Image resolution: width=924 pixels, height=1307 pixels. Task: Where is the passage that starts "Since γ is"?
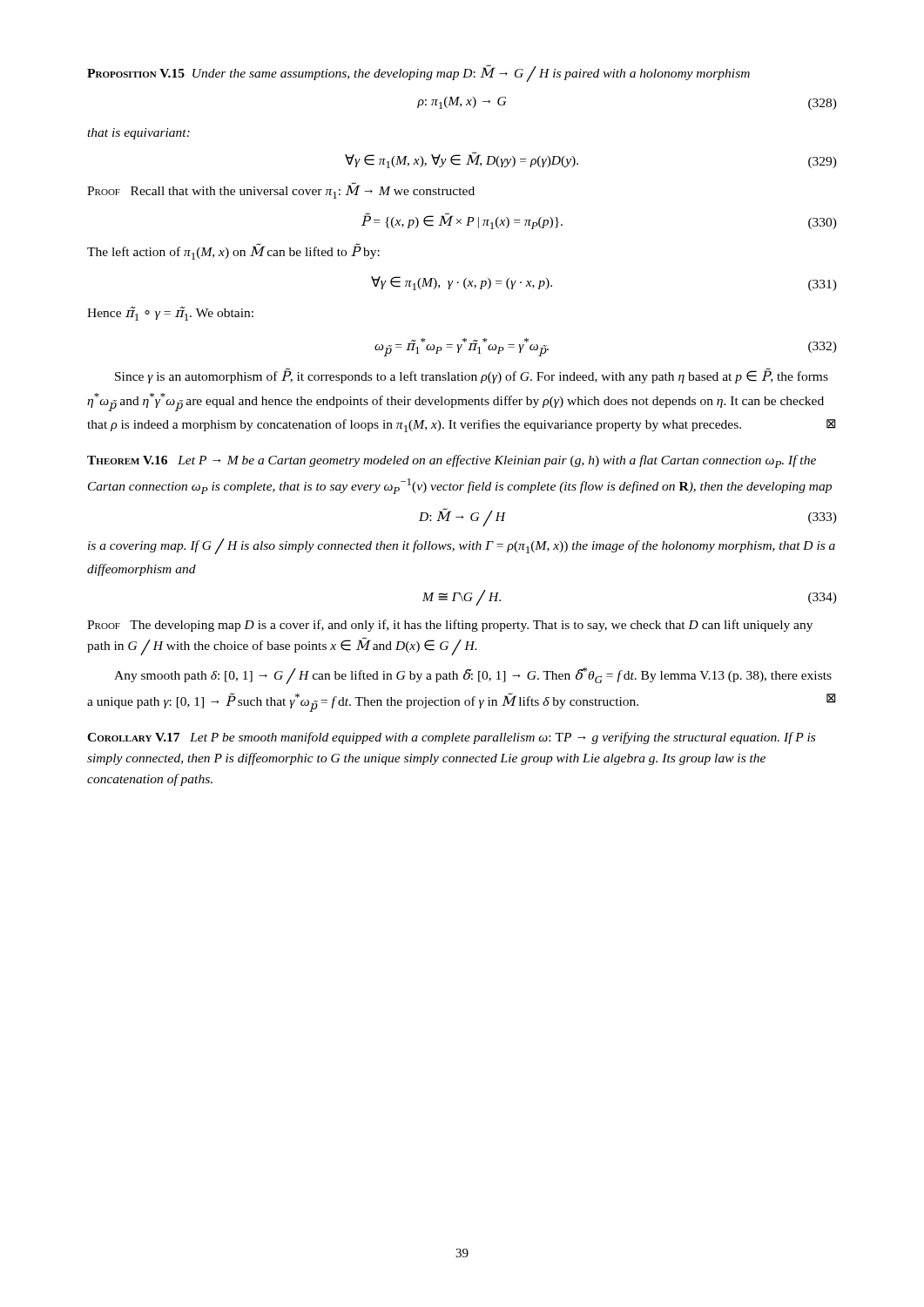pyautogui.click(x=462, y=402)
